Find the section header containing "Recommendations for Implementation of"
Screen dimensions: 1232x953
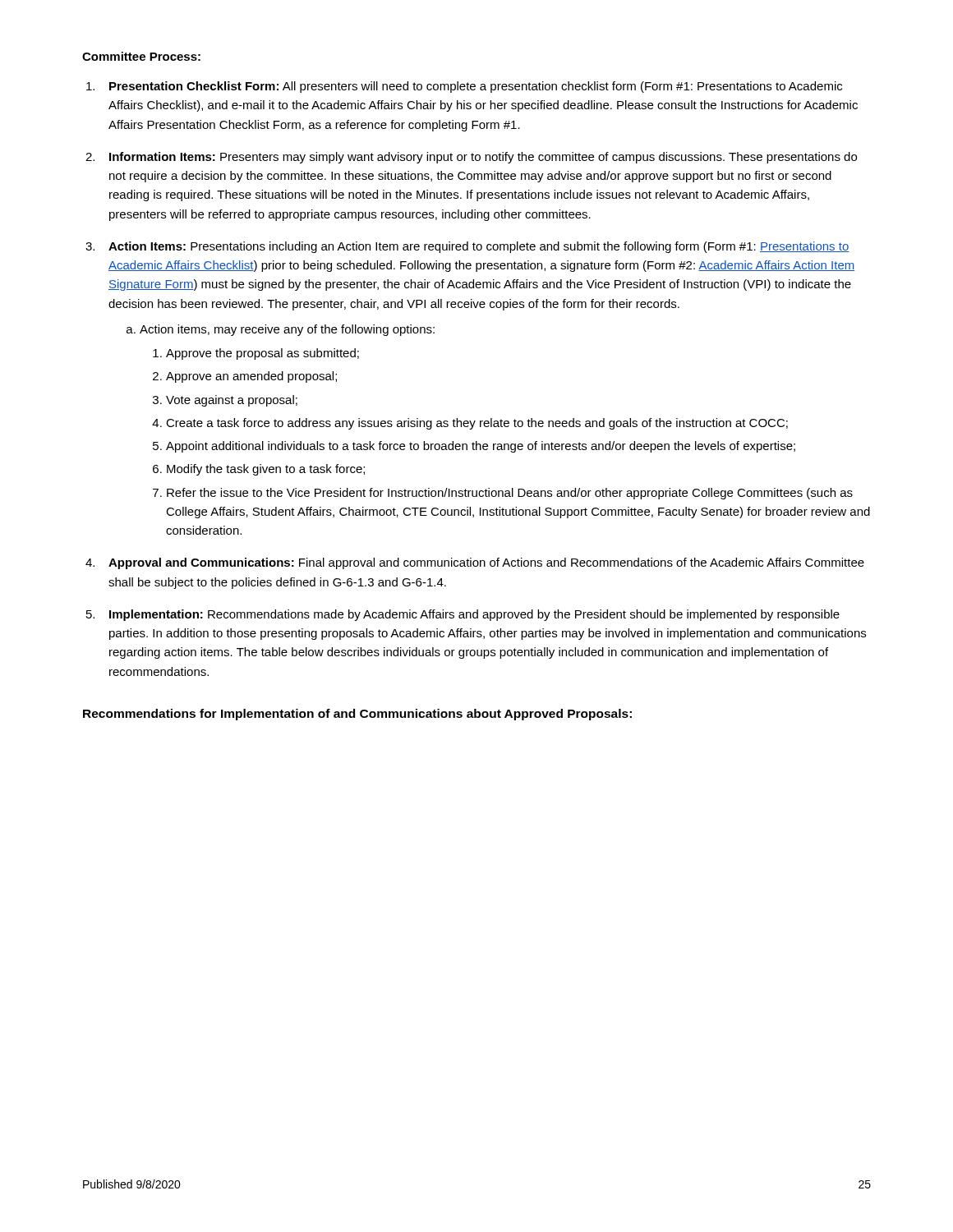[357, 713]
